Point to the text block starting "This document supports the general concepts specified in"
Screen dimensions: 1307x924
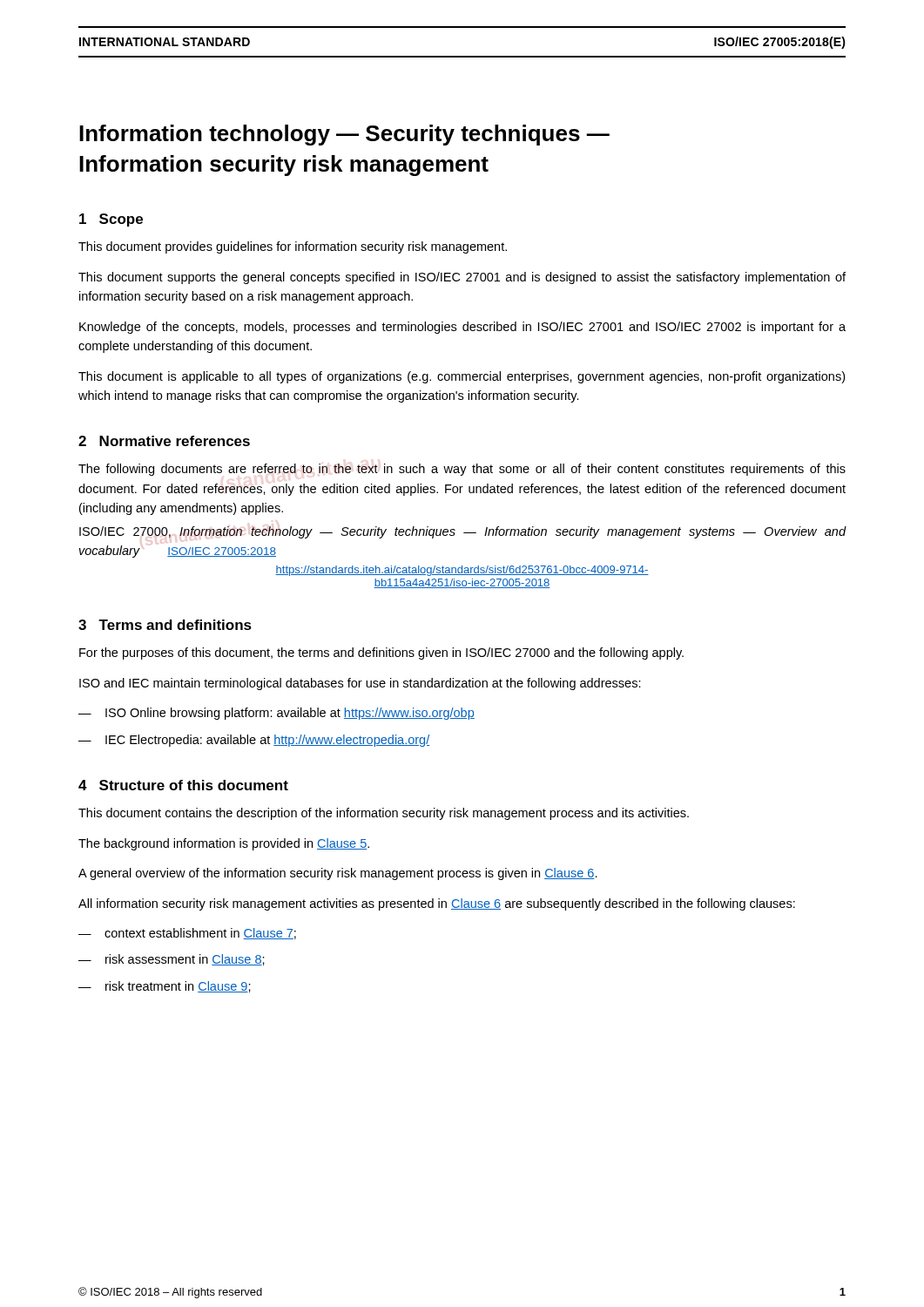[462, 287]
